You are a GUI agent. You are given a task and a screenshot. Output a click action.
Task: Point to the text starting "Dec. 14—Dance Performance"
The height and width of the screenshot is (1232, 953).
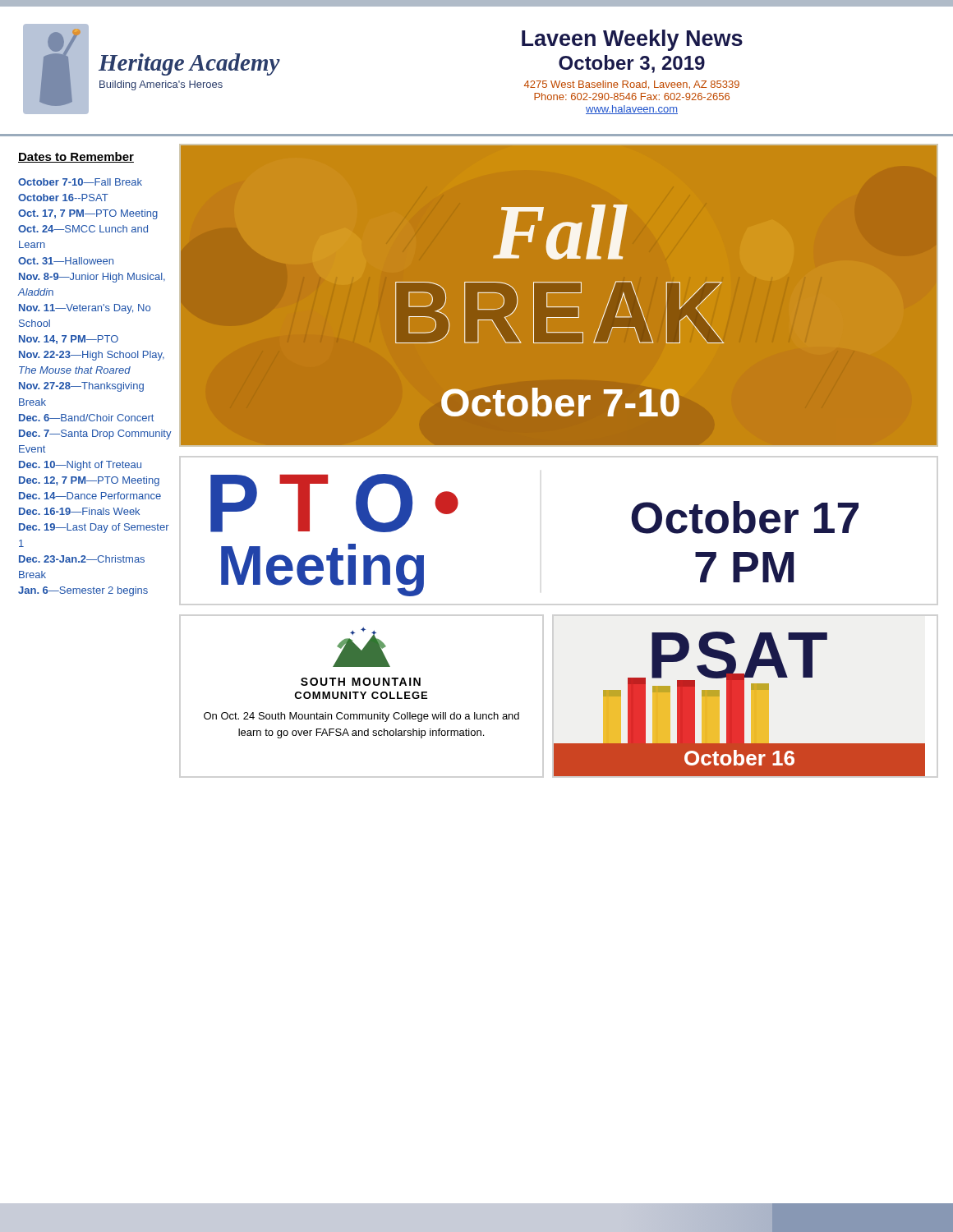point(90,496)
